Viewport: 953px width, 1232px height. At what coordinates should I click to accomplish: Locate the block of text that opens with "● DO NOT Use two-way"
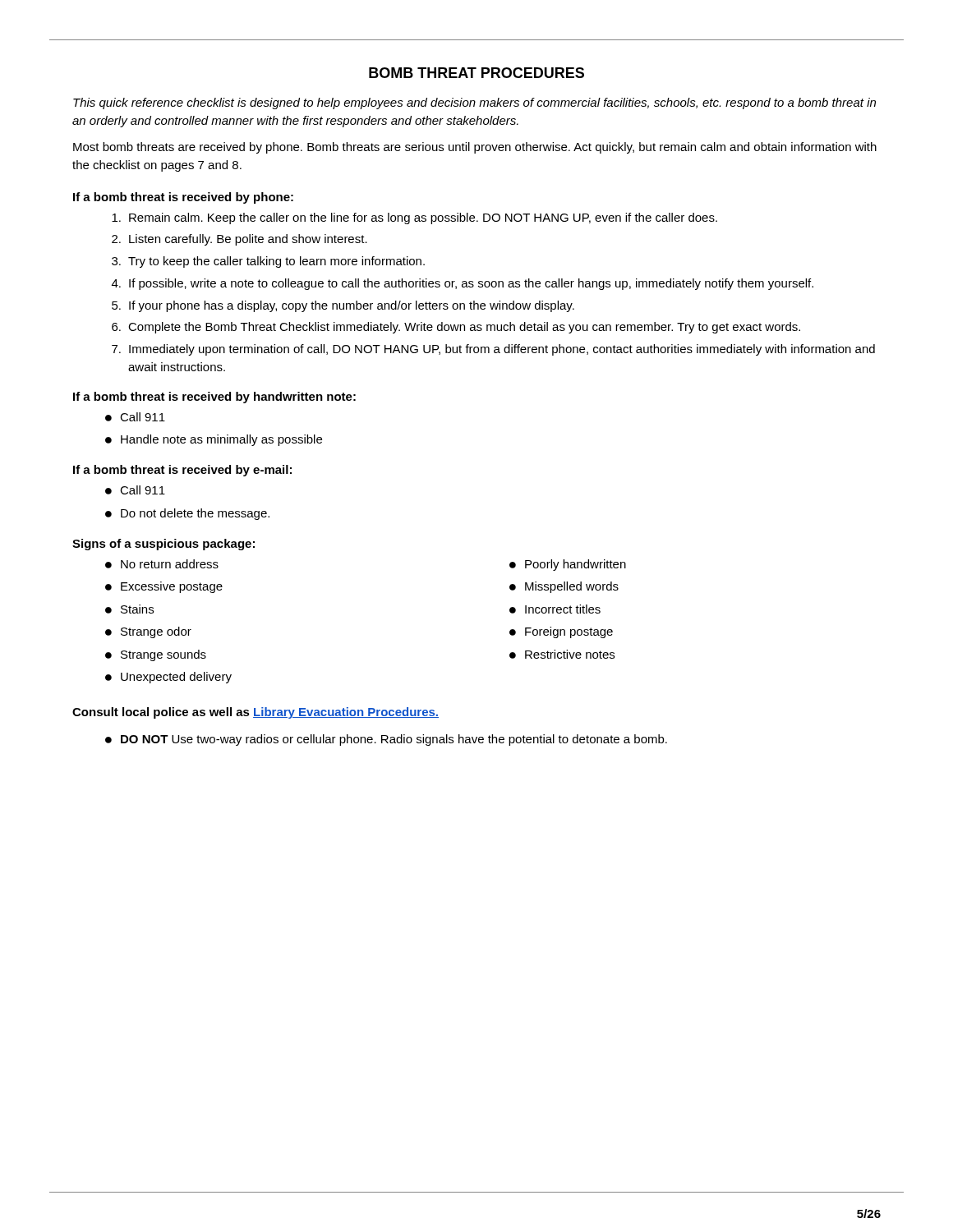point(382,740)
